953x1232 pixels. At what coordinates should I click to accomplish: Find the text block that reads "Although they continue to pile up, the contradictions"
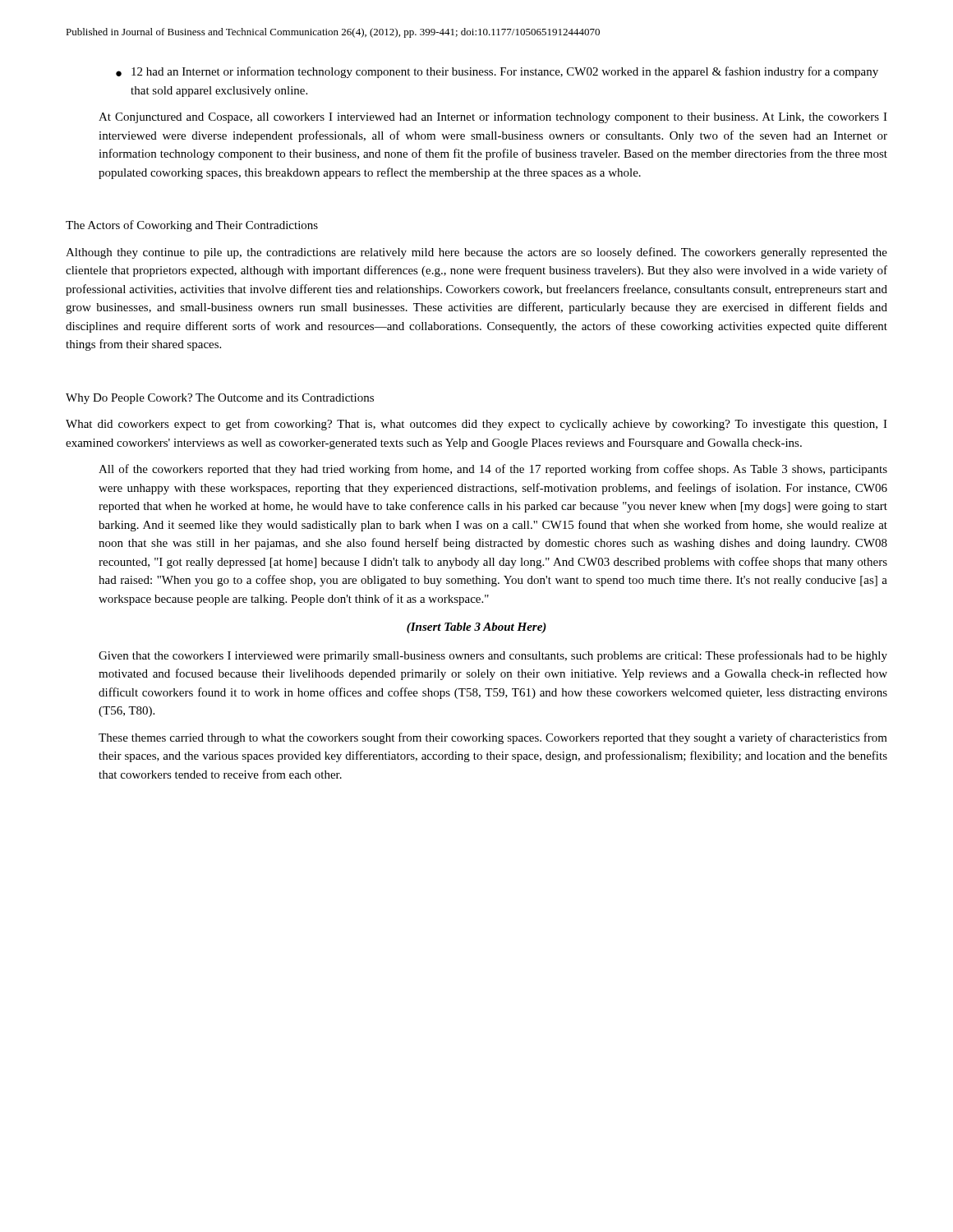pos(476,298)
